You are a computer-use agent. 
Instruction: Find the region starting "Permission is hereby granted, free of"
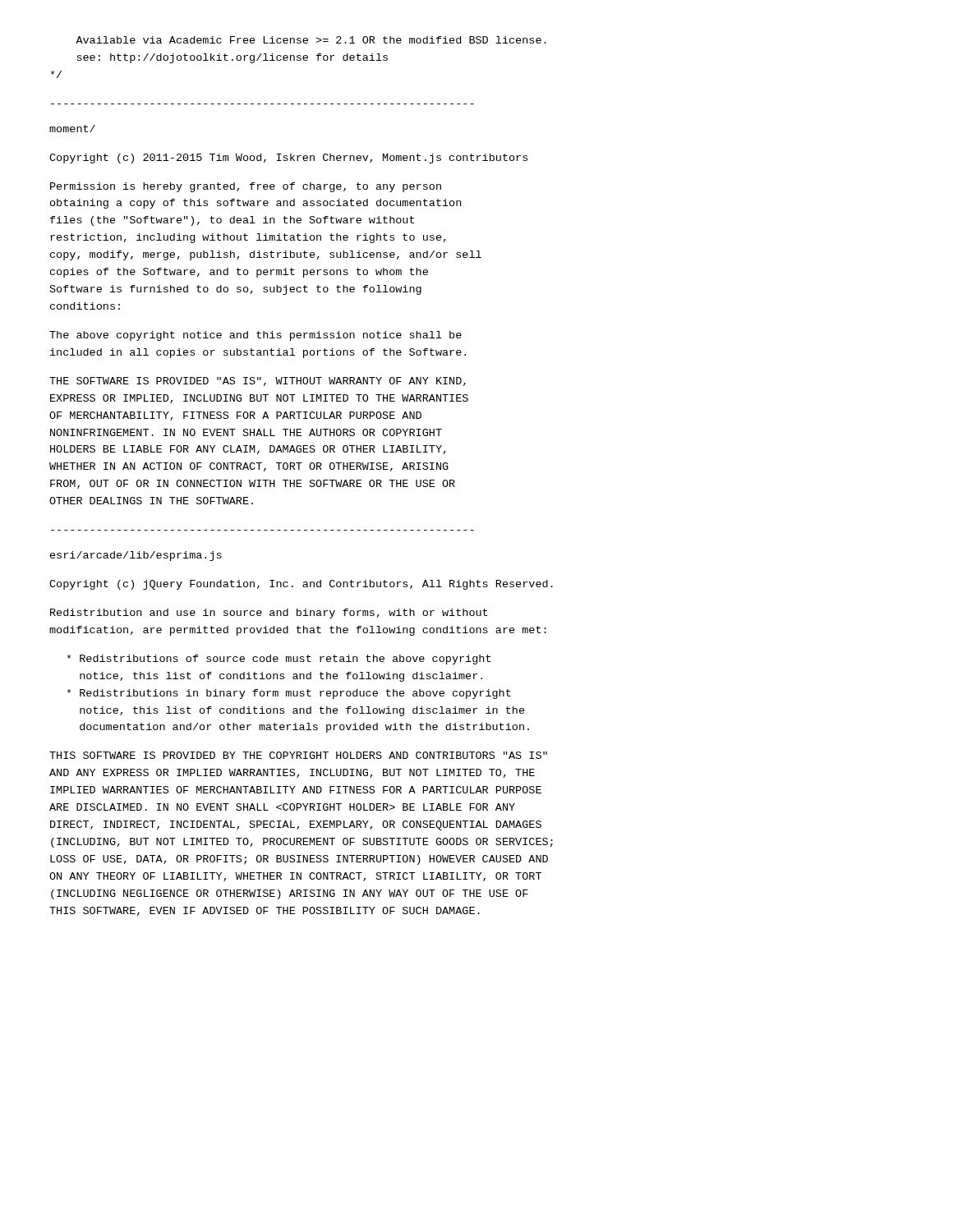tap(266, 247)
